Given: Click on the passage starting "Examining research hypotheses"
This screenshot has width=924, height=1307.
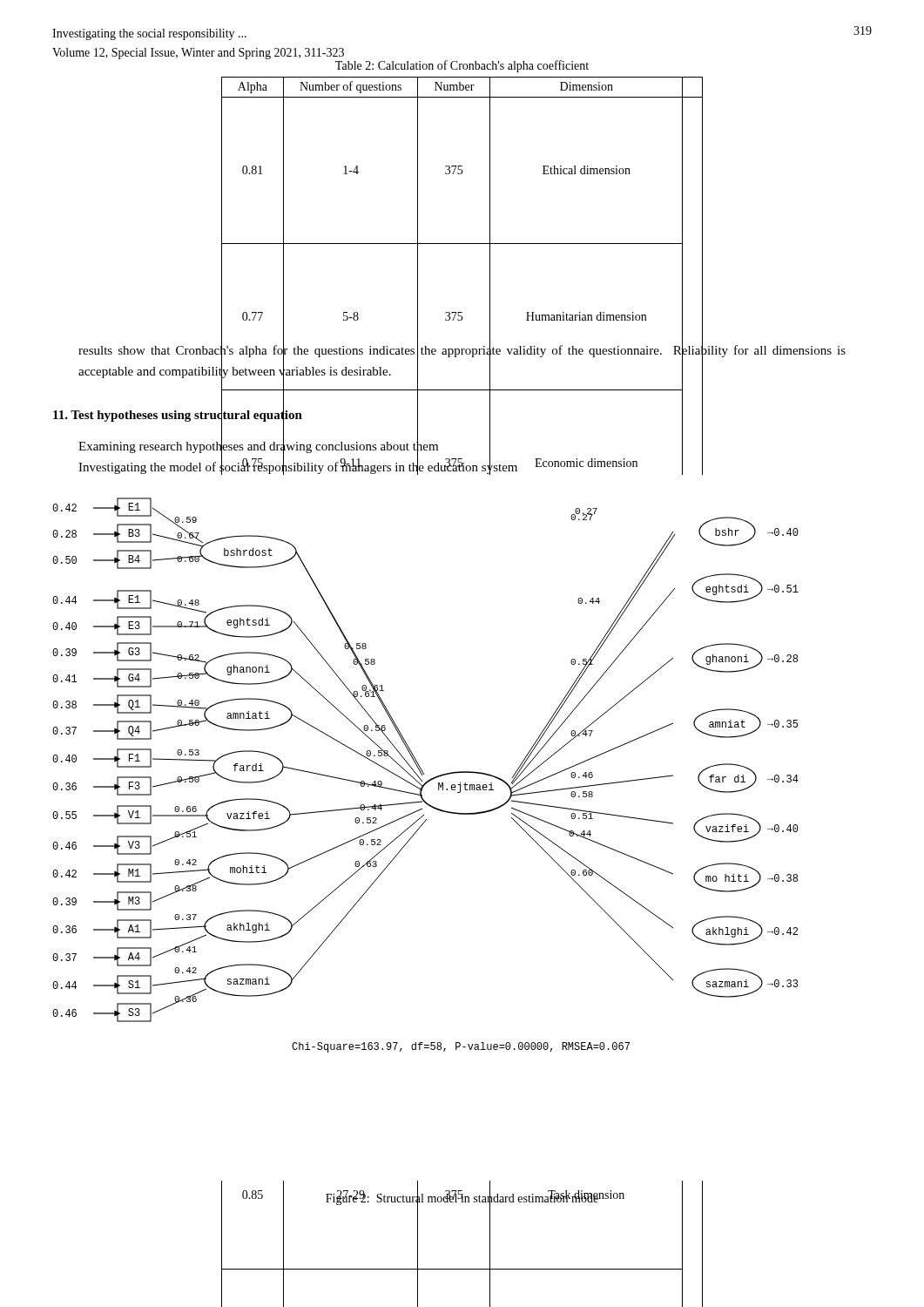Looking at the screenshot, I should pyautogui.click(x=298, y=457).
